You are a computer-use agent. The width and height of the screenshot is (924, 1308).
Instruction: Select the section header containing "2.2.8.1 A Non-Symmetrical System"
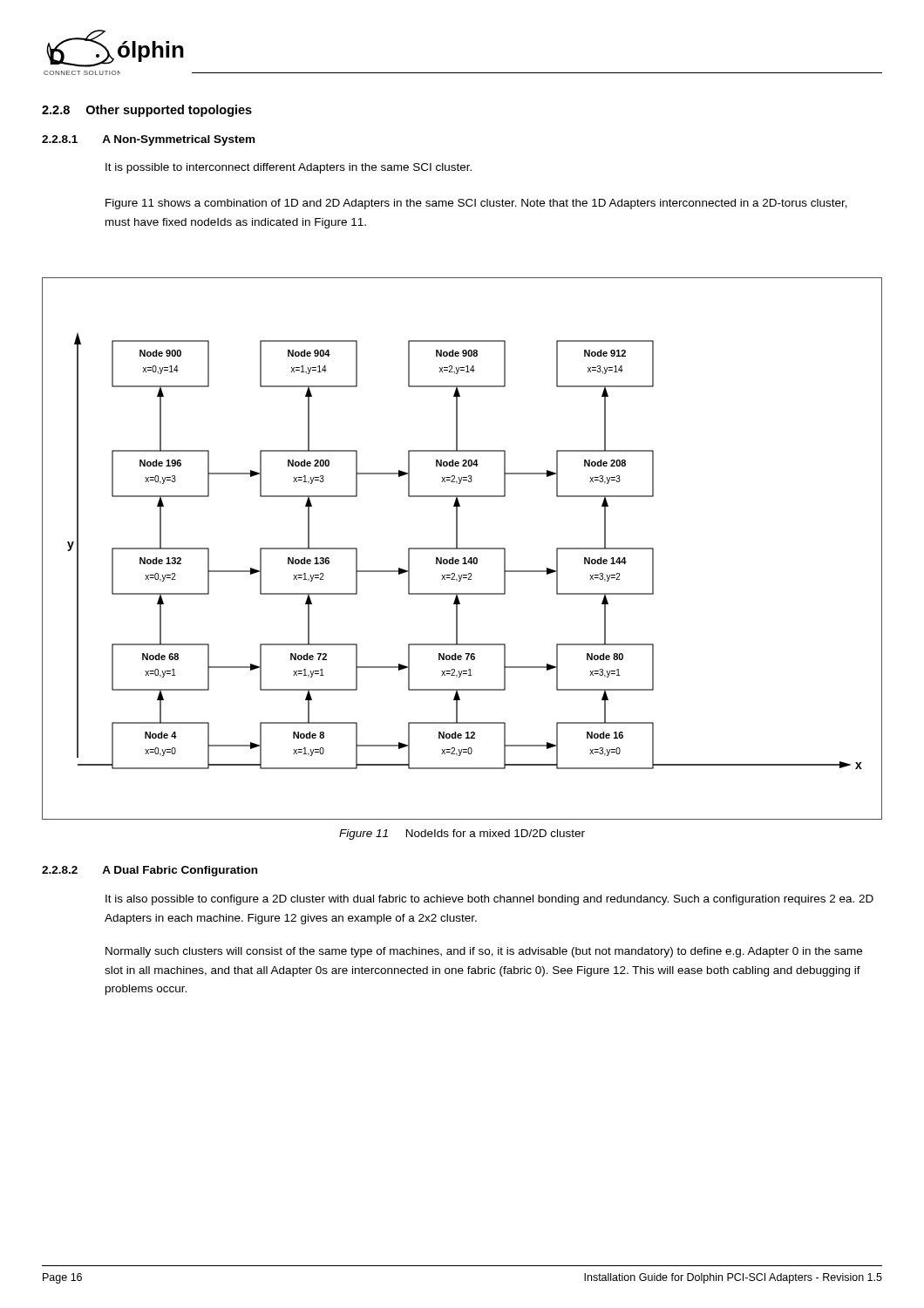(x=149, y=139)
